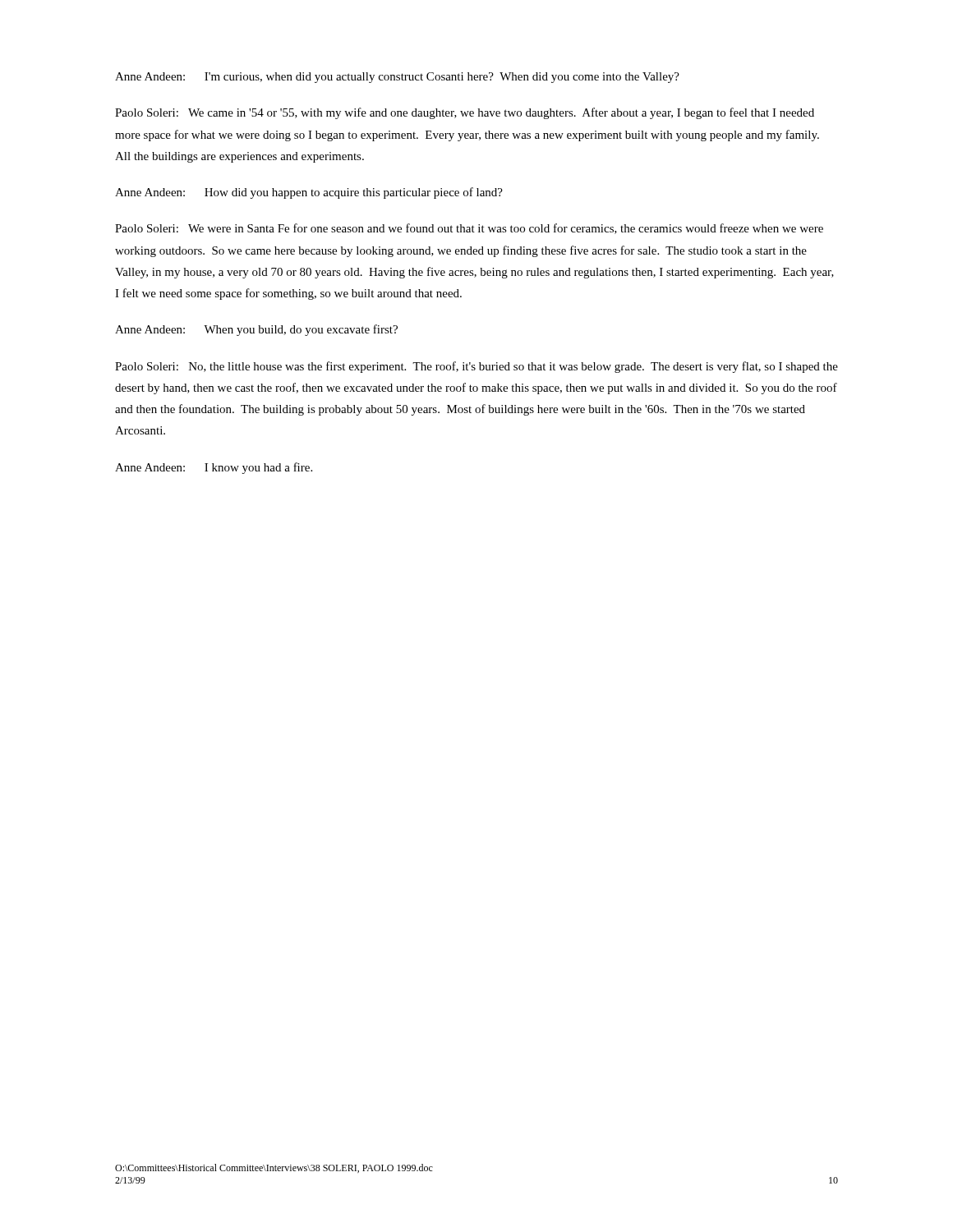Find the block on this page that starts "Anne Andeen: I'm curious, when did you"

[397, 76]
